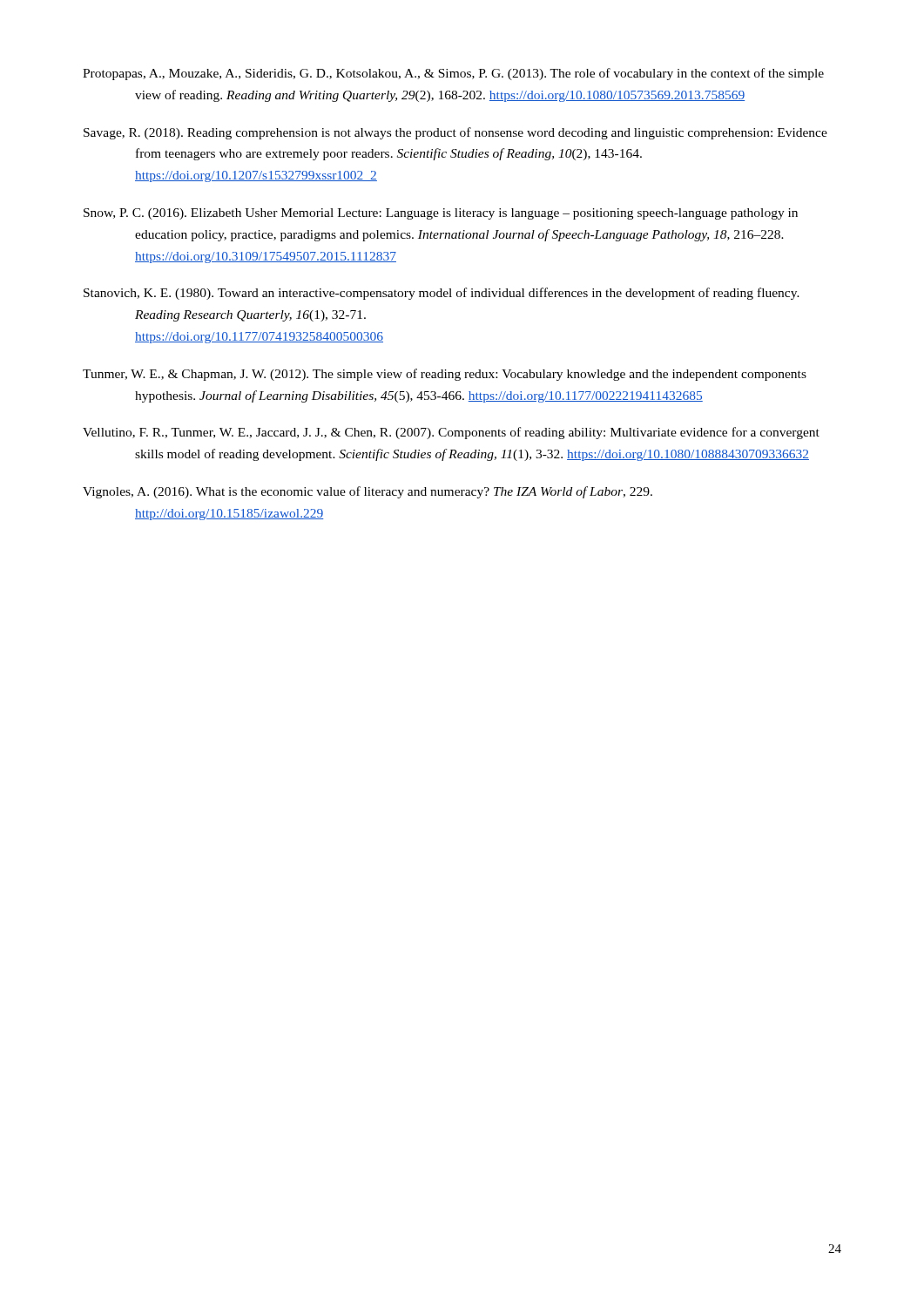Point to the element starting "Stanovich, K. E. (1980). Toward"
The width and height of the screenshot is (924, 1307).
442,294
